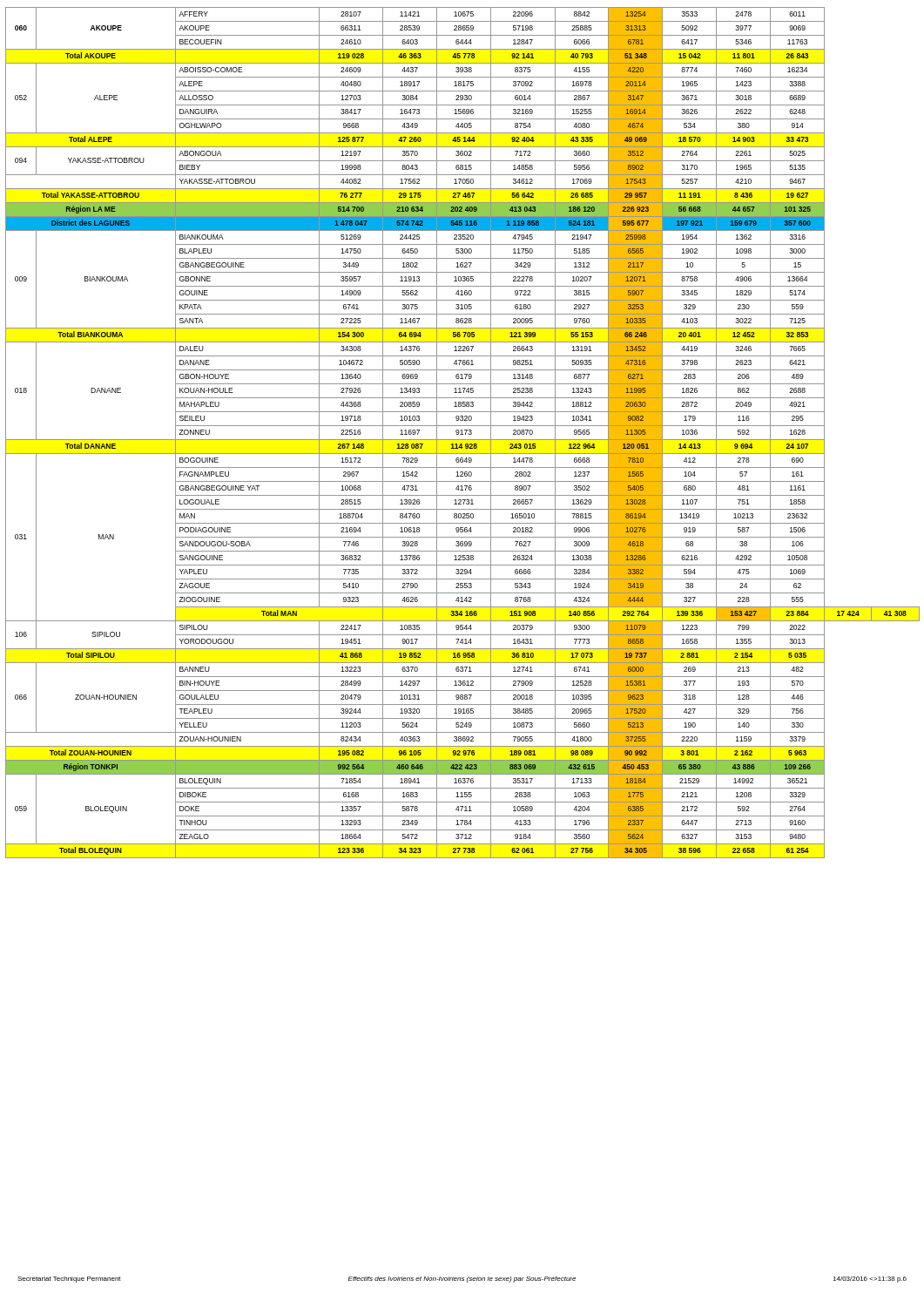This screenshot has height=1307, width=924.
Task: Find the table that mentions "GBANGBEGOUINE YAT"
Action: (462, 429)
